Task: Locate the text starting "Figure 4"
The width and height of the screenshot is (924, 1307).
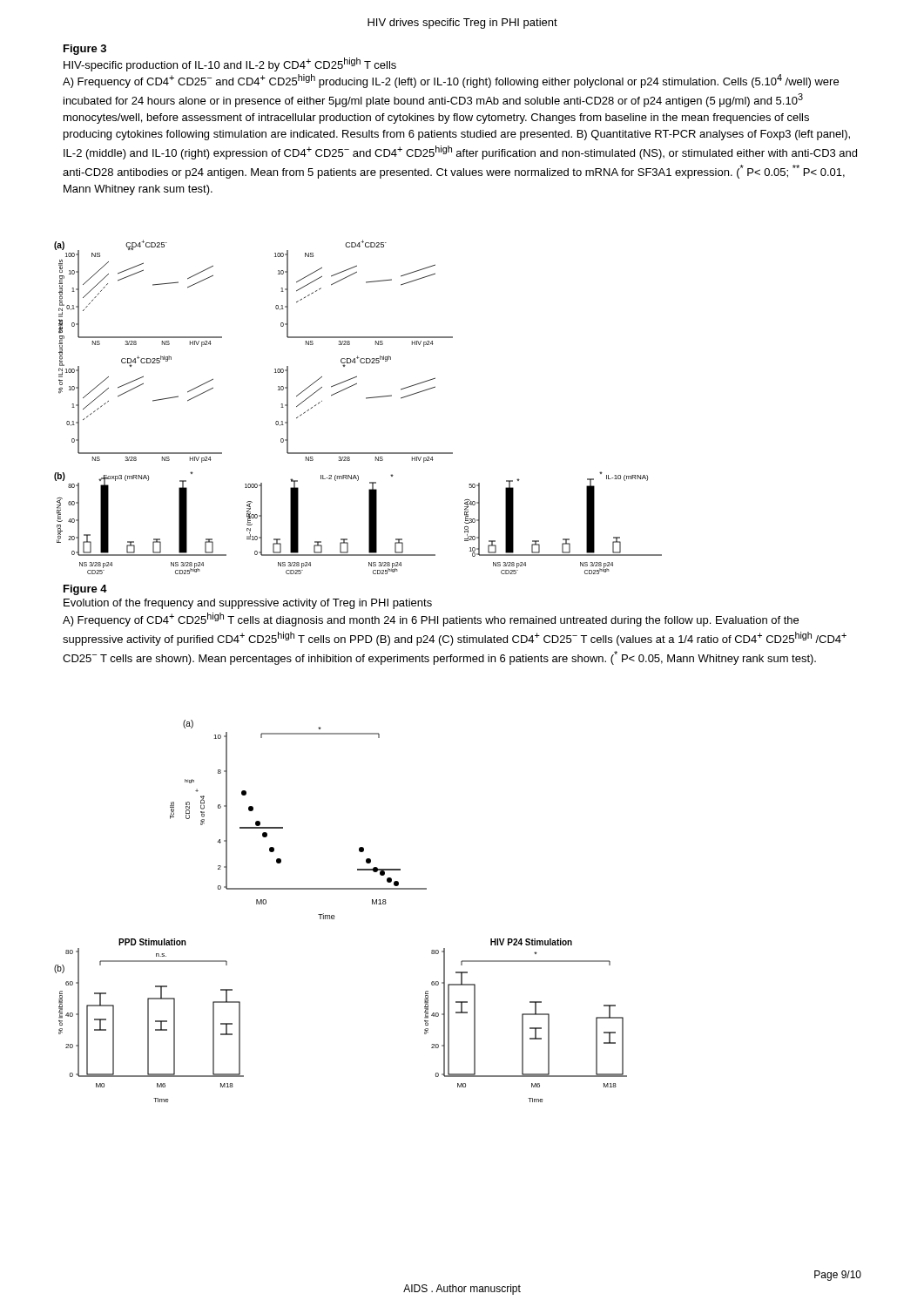Action: [x=85, y=589]
